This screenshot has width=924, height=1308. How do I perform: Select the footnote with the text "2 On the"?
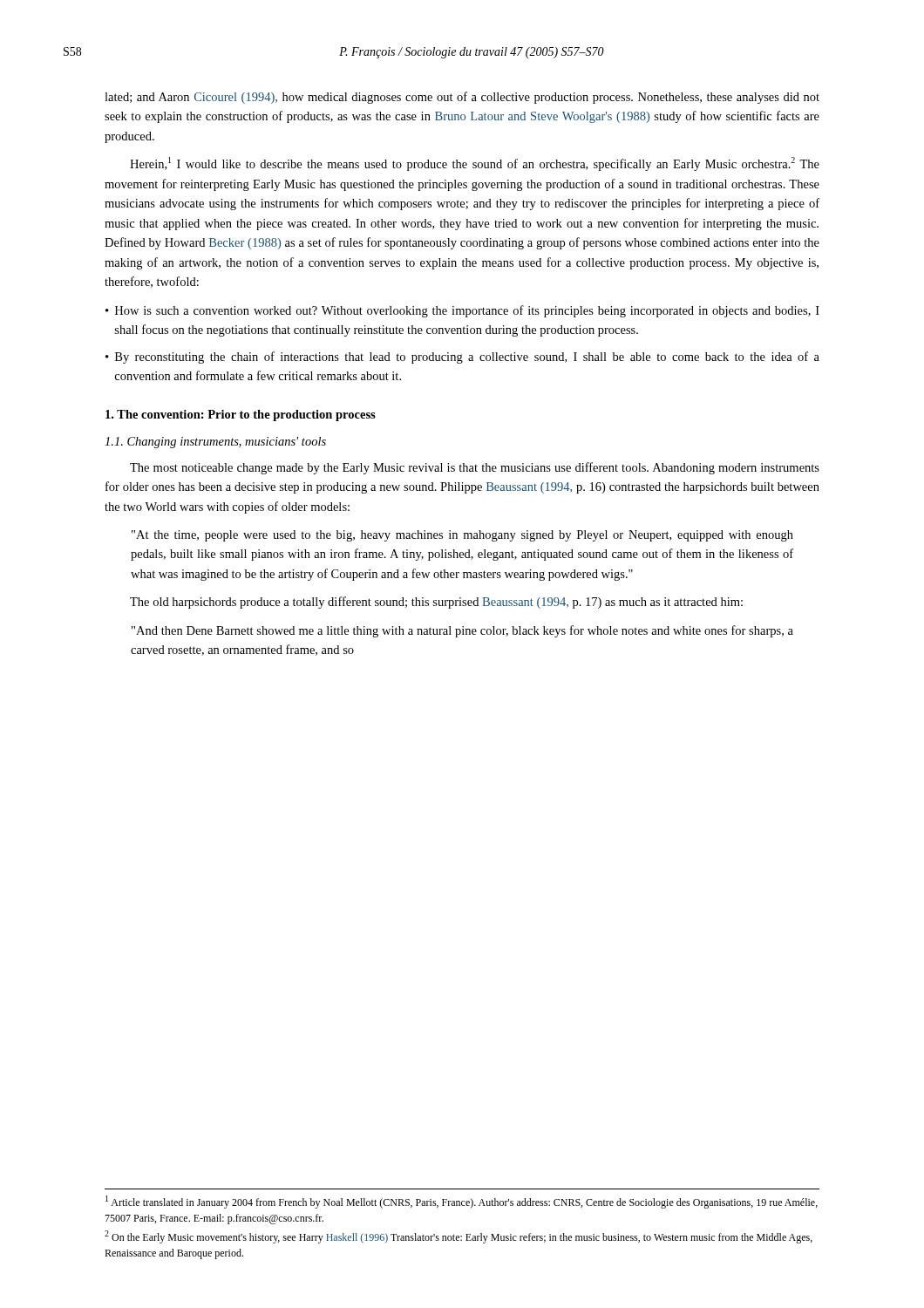[x=459, y=1244]
